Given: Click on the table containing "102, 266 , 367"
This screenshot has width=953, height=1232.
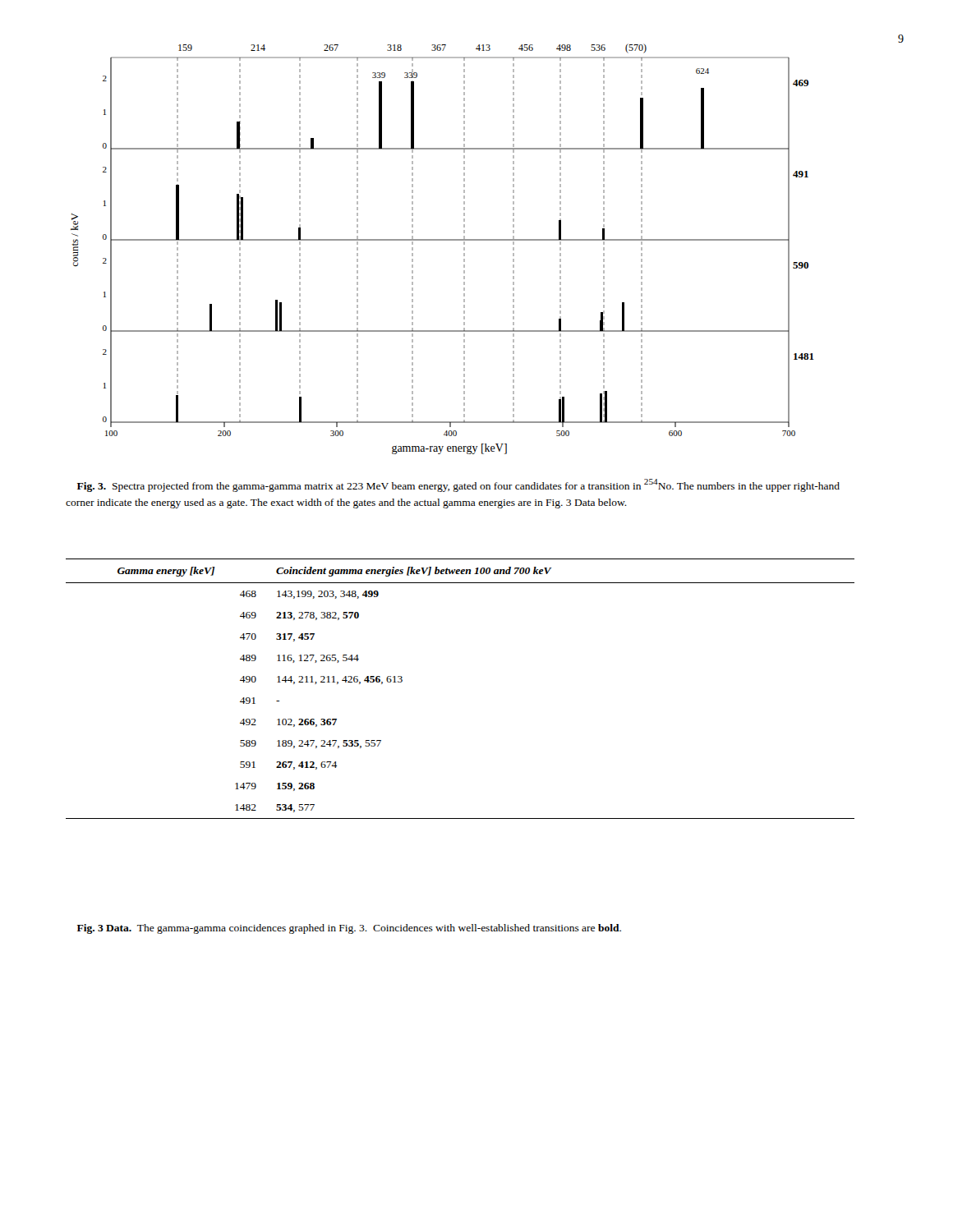Looking at the screenshot, I should [460, 689].
